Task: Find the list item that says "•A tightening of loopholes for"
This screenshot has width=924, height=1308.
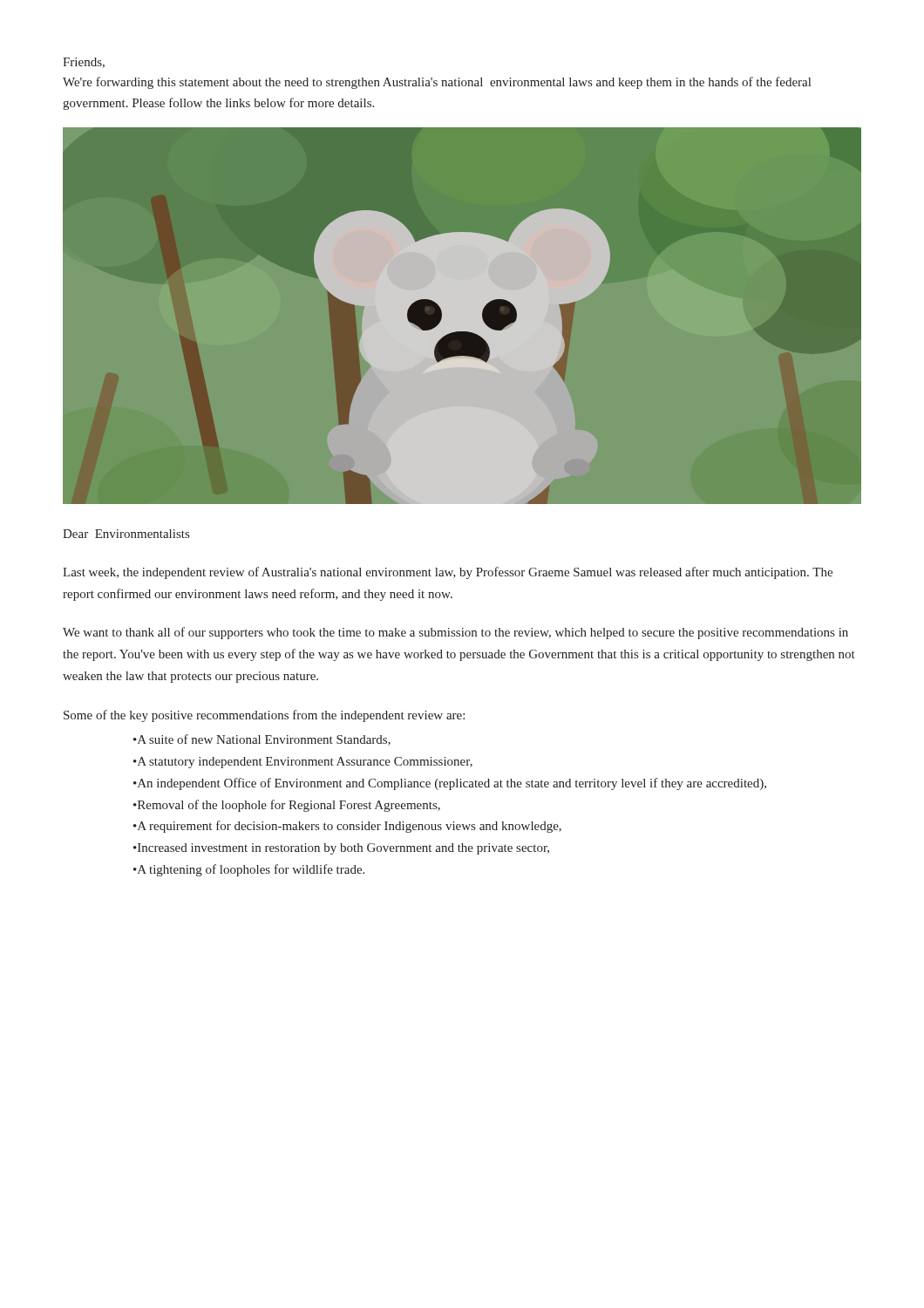Action: [249, 869]
